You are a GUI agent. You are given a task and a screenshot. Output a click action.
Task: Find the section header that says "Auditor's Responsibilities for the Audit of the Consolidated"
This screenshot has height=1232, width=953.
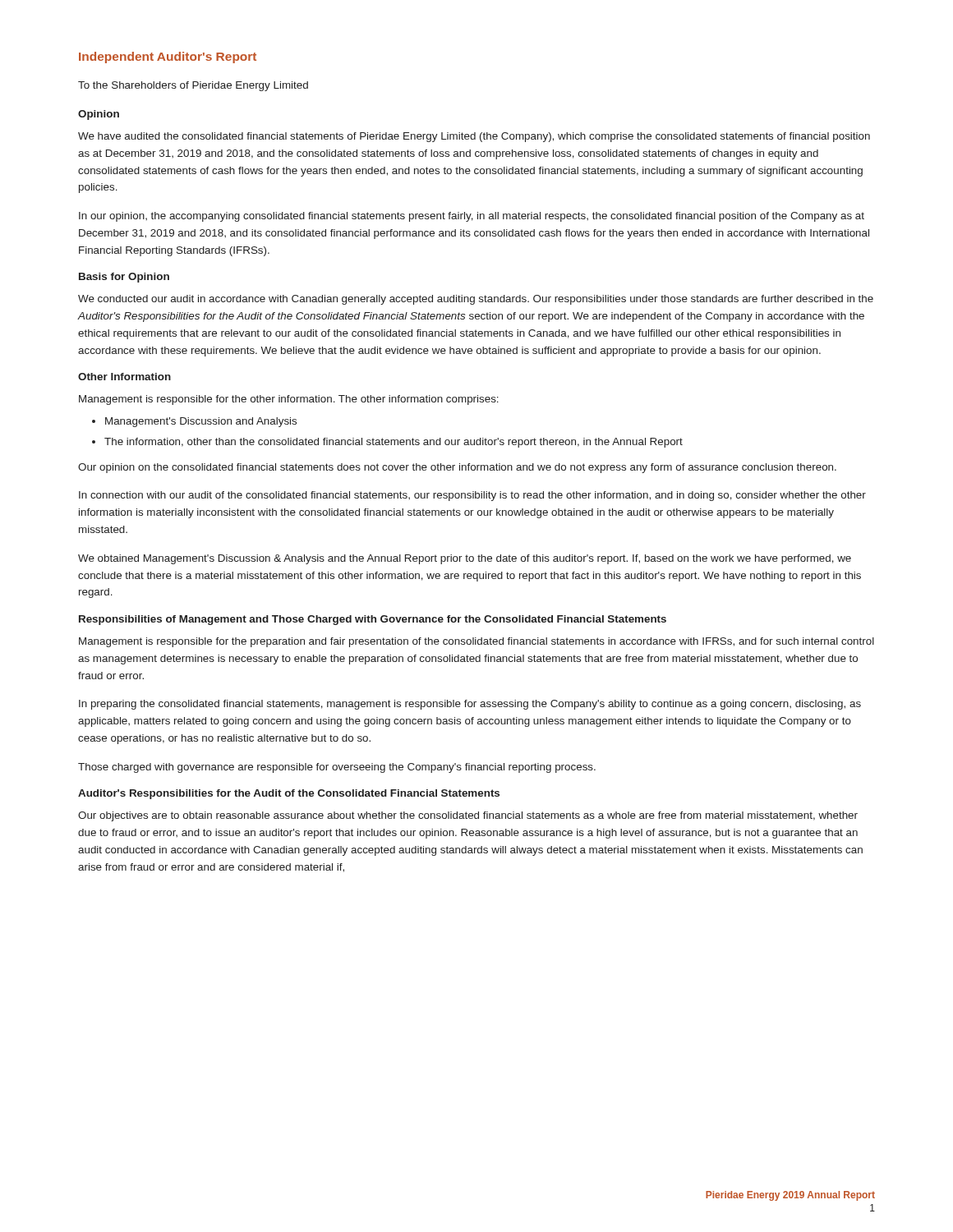[x=289, y=793]
